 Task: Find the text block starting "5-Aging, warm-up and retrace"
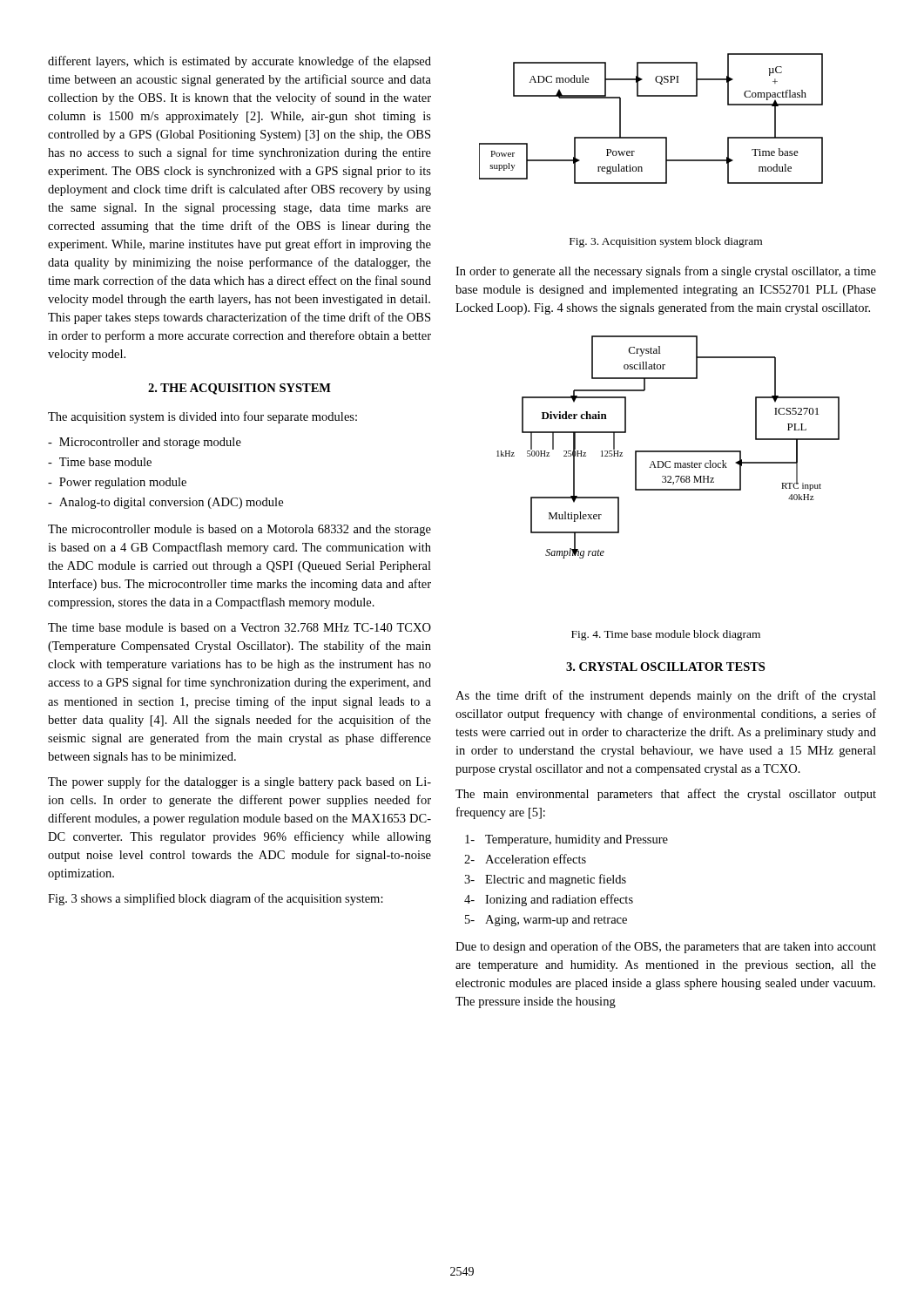point(546,920)
